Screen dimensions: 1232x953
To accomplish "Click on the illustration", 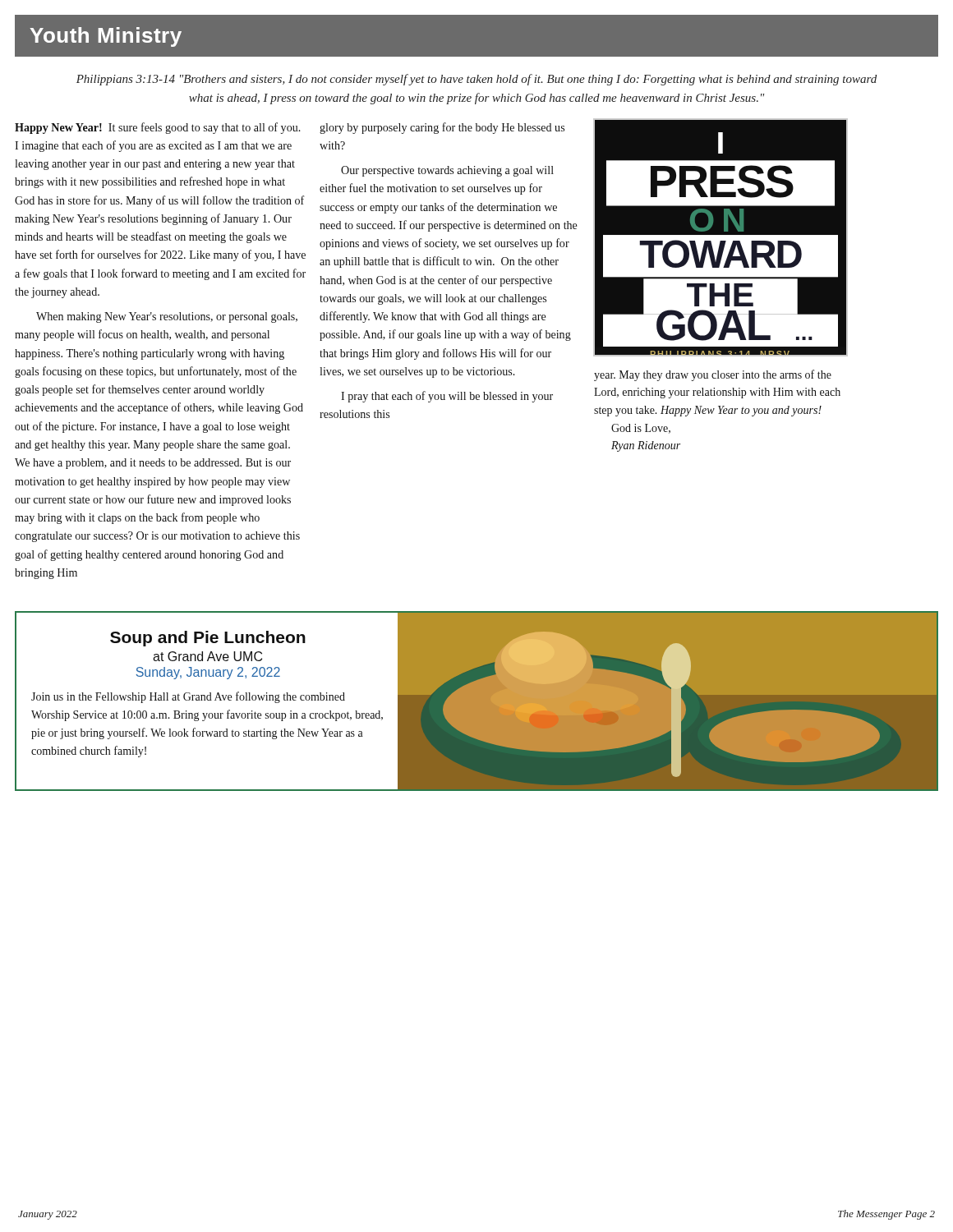I will 721,237.
